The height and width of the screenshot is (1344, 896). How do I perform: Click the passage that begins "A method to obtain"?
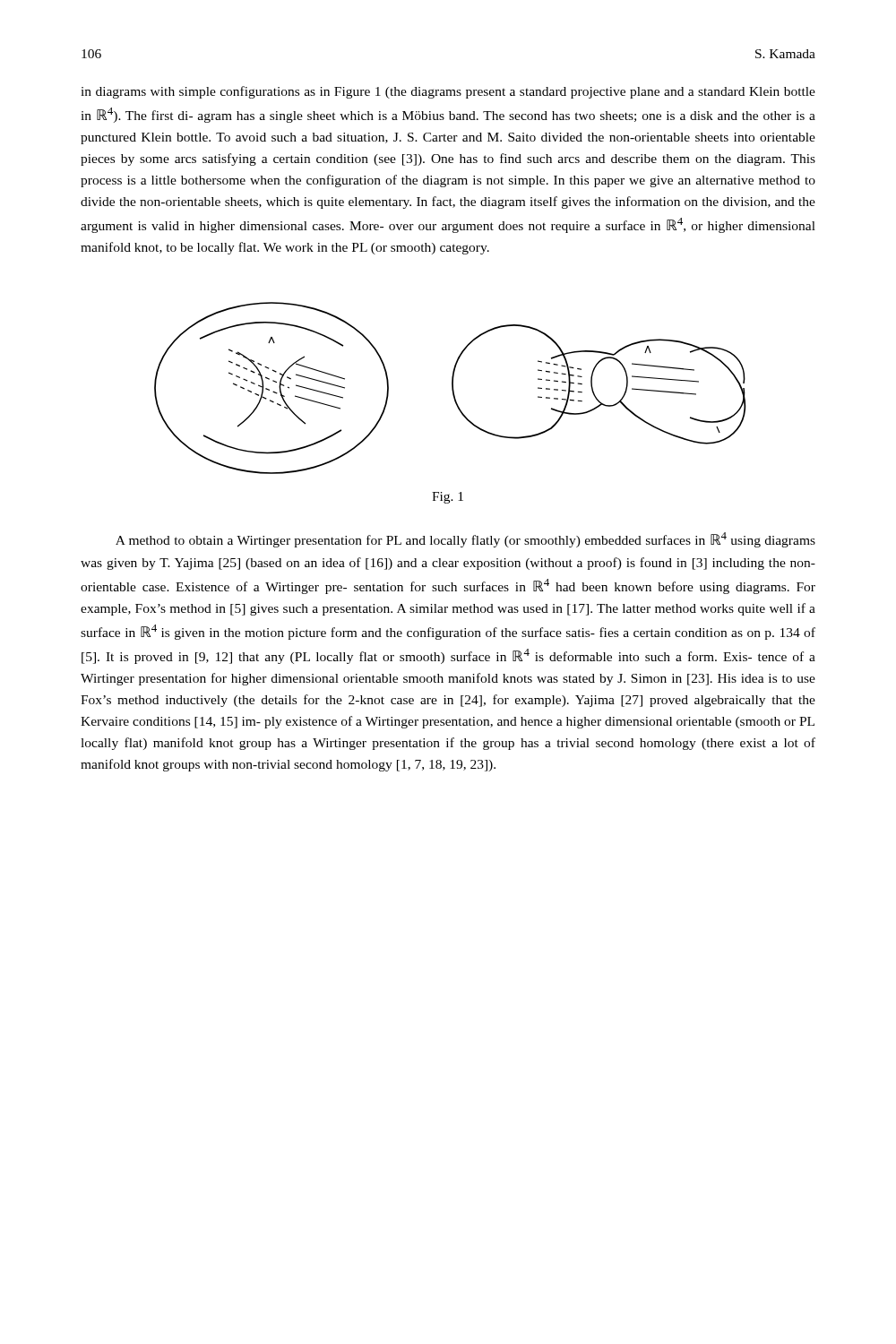pos(448,651)
